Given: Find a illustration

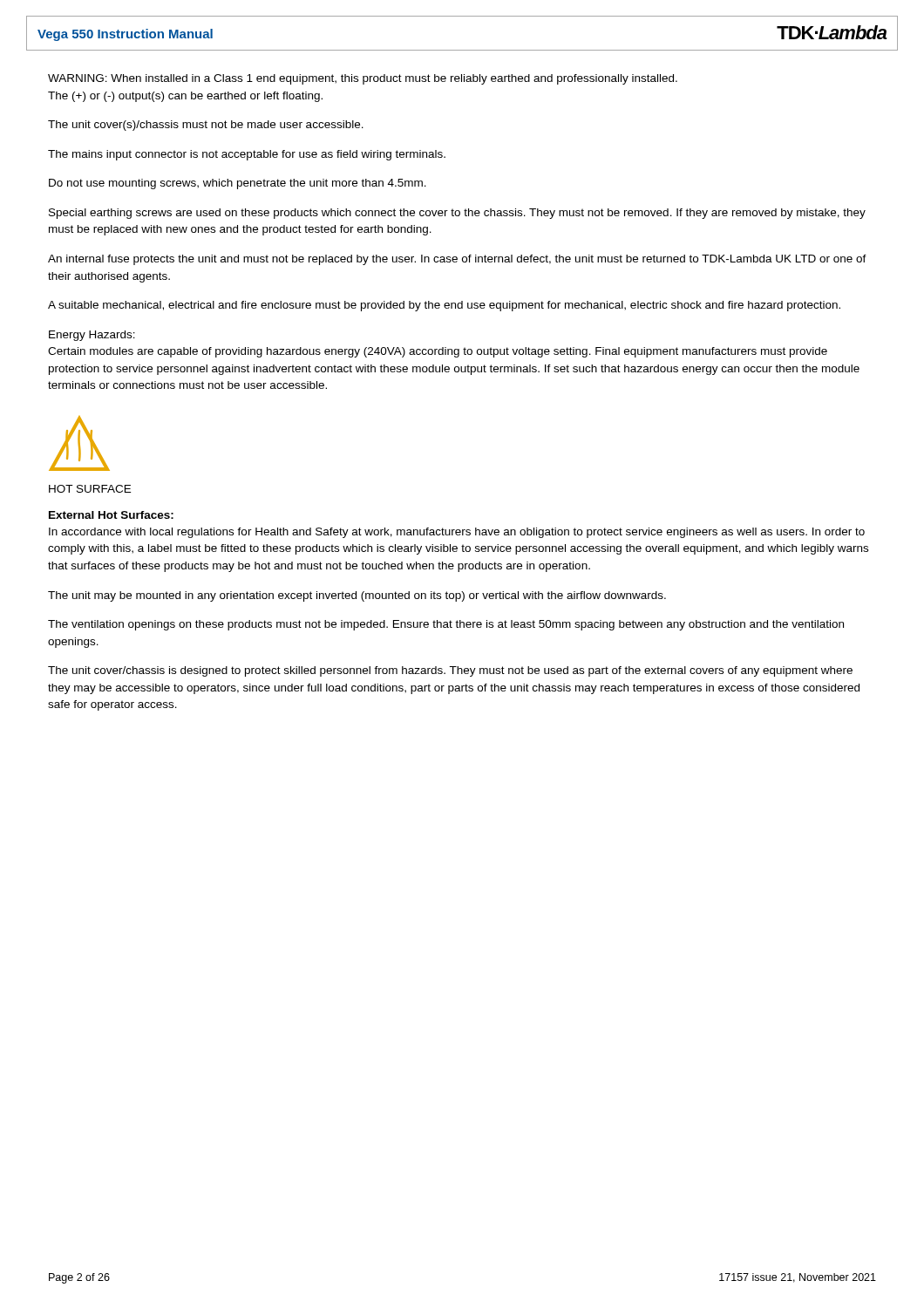Looking at the screenshot, I should (x=462, y=446).
